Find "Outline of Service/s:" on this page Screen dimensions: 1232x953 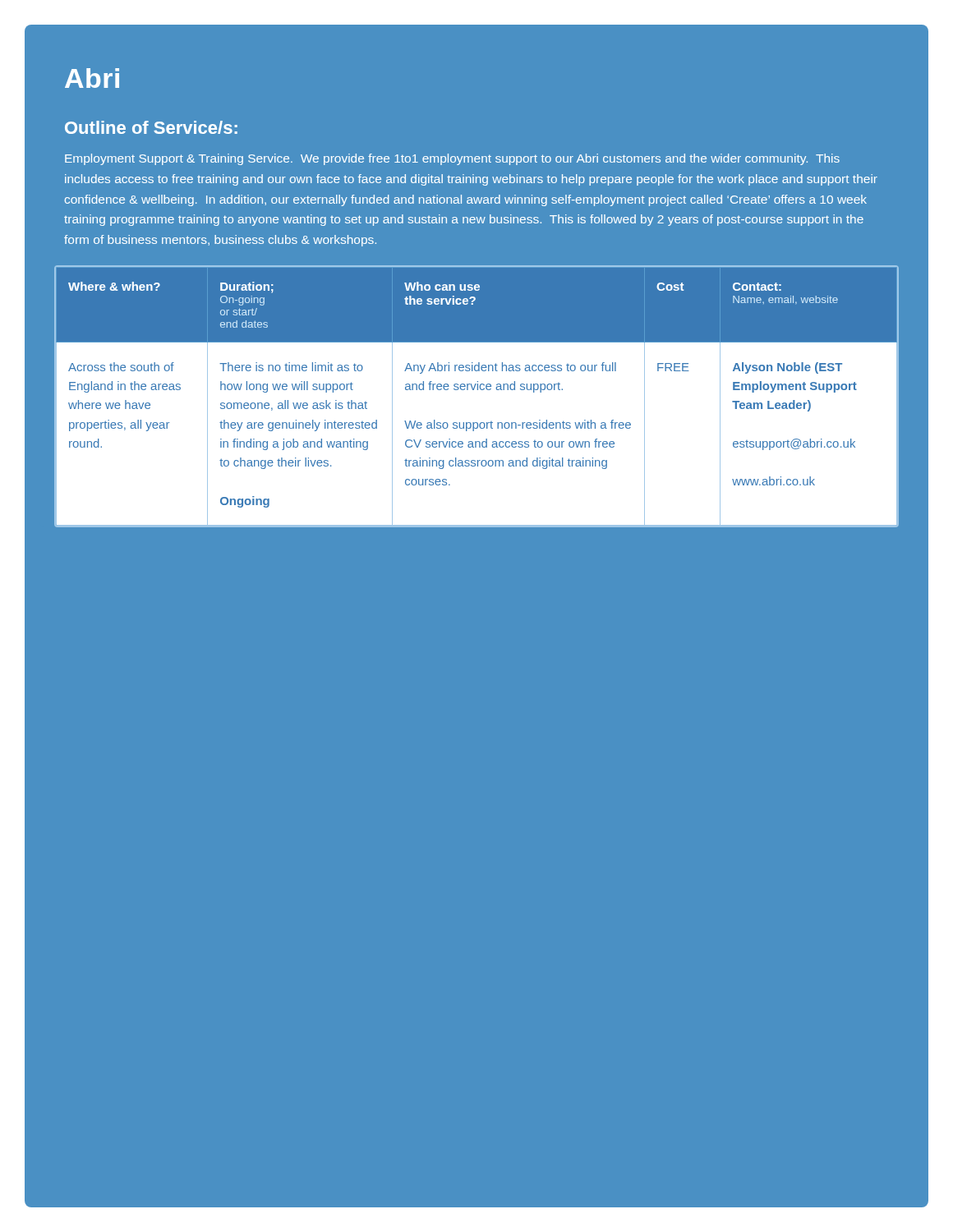pos(151,128)
